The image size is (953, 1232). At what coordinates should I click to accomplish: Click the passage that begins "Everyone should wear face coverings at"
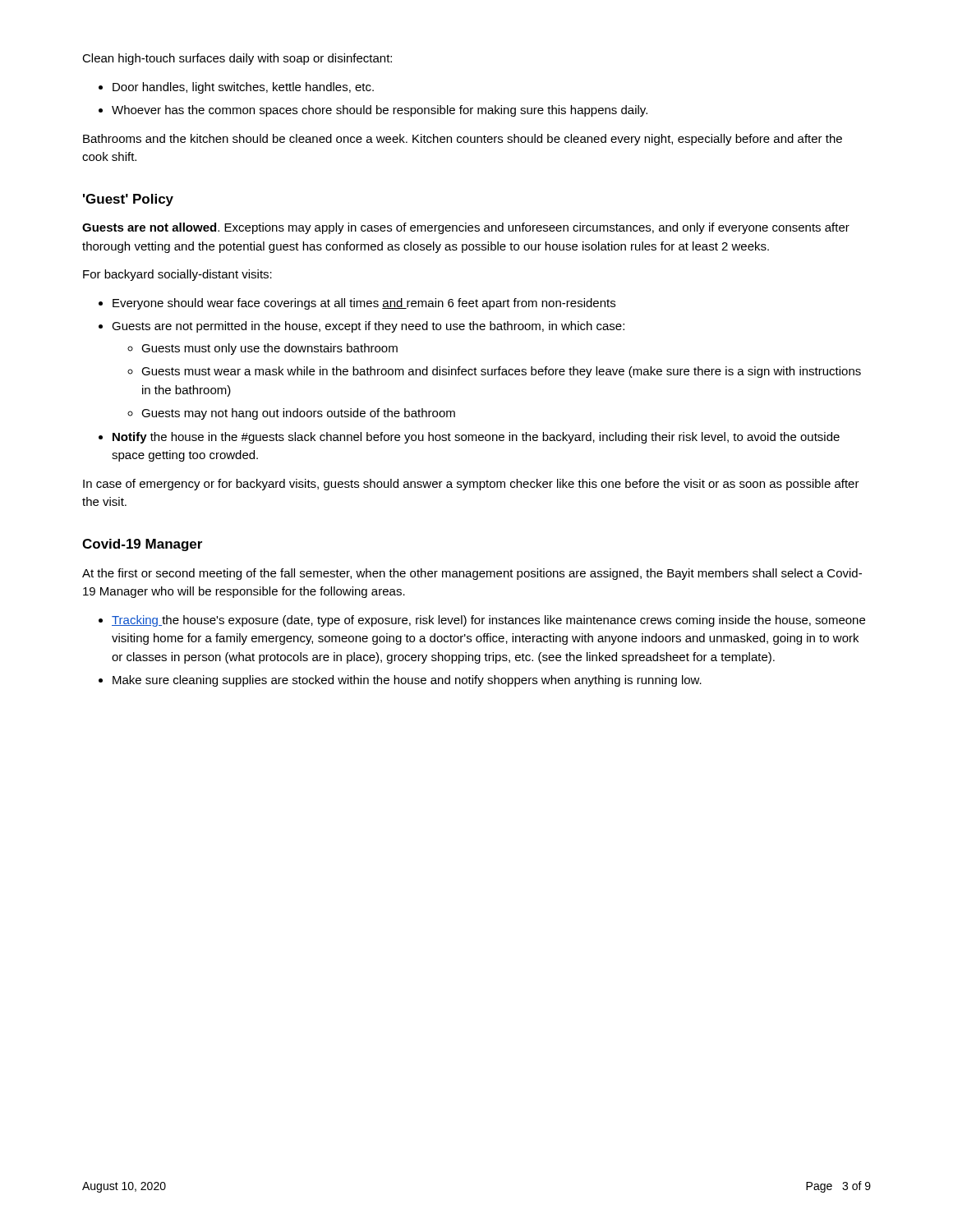click(491, 303)
